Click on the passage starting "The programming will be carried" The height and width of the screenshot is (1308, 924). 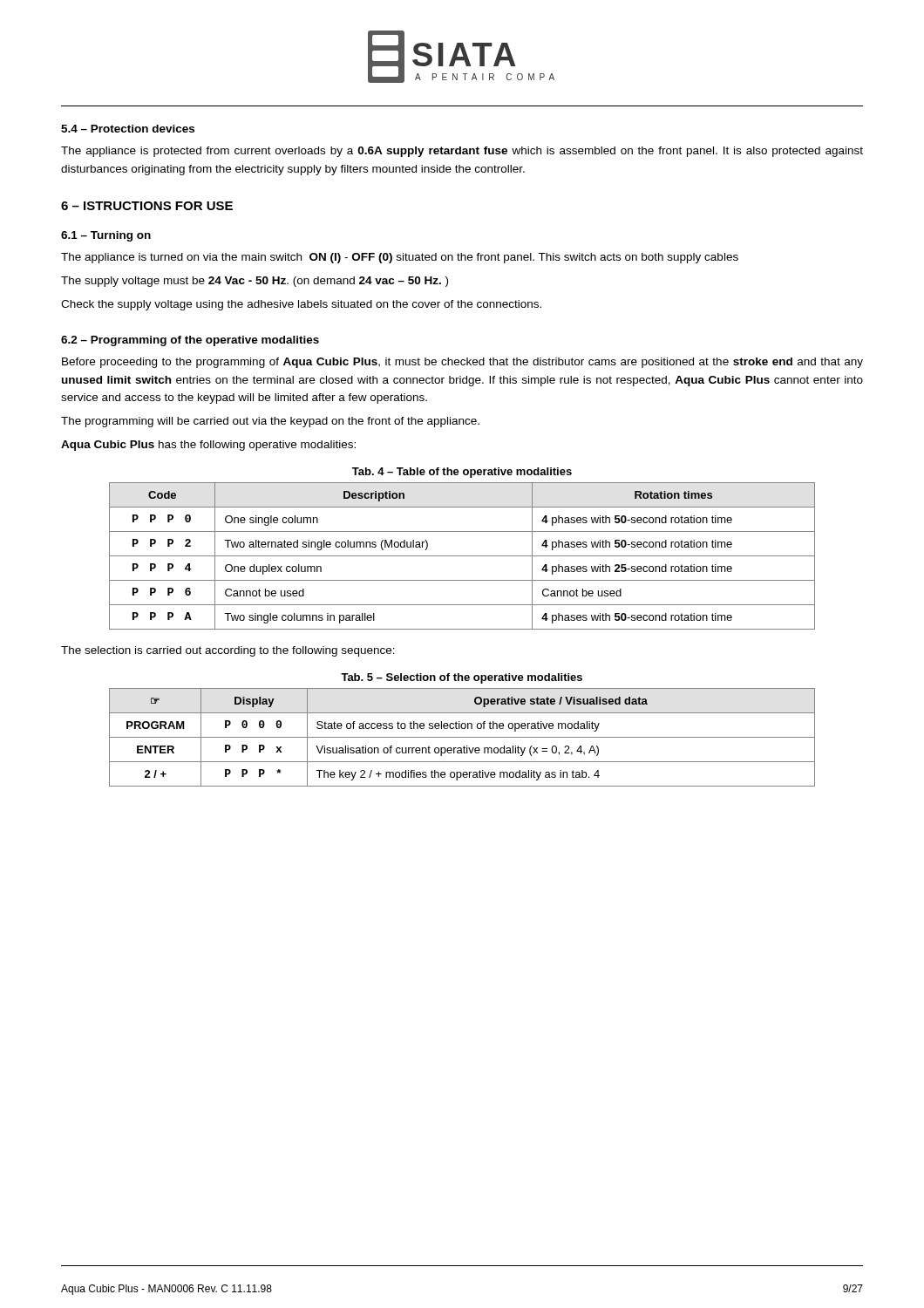271,421
